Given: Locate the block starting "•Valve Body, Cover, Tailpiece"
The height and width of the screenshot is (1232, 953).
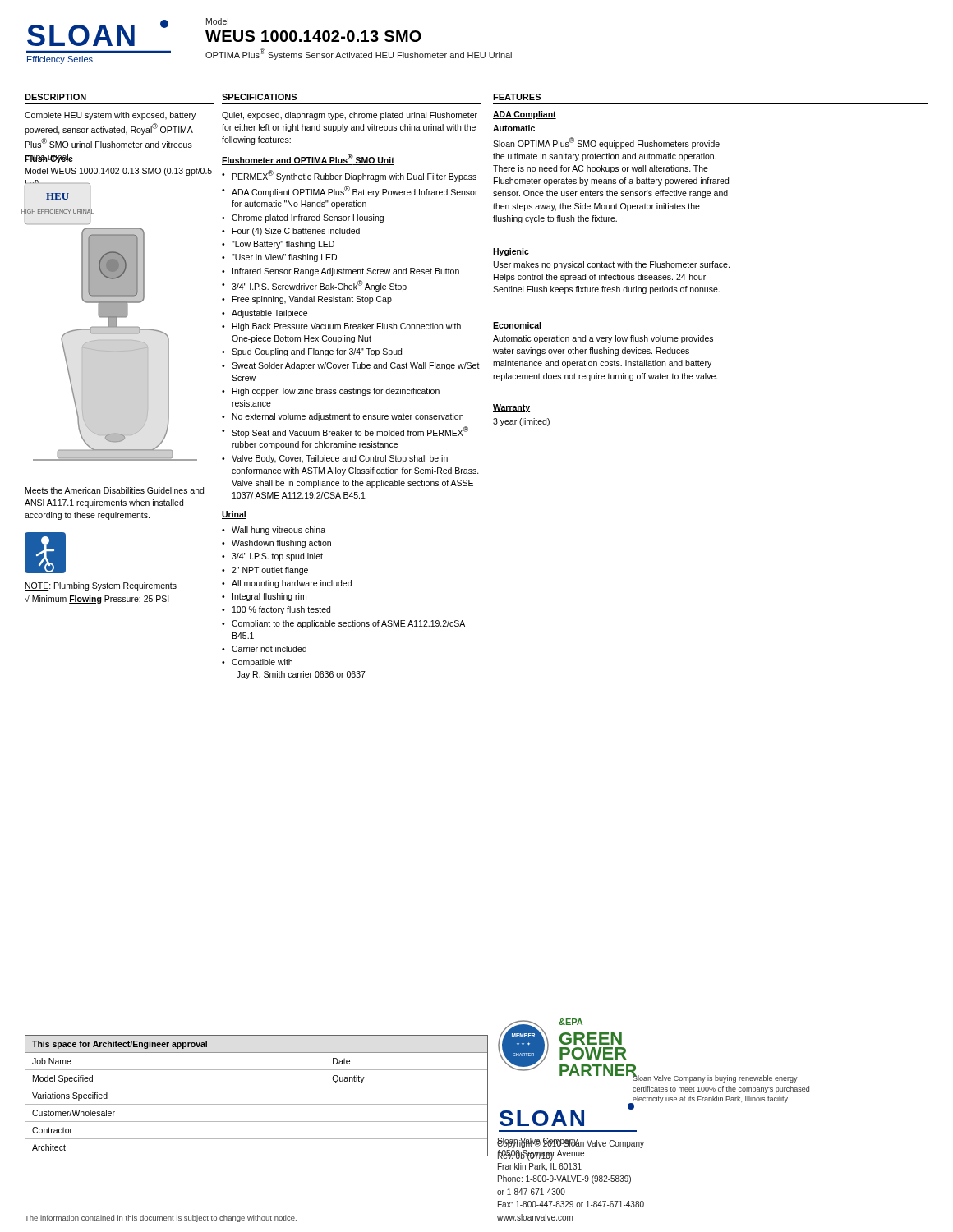Looking at the screenshot, I should 351,477.
